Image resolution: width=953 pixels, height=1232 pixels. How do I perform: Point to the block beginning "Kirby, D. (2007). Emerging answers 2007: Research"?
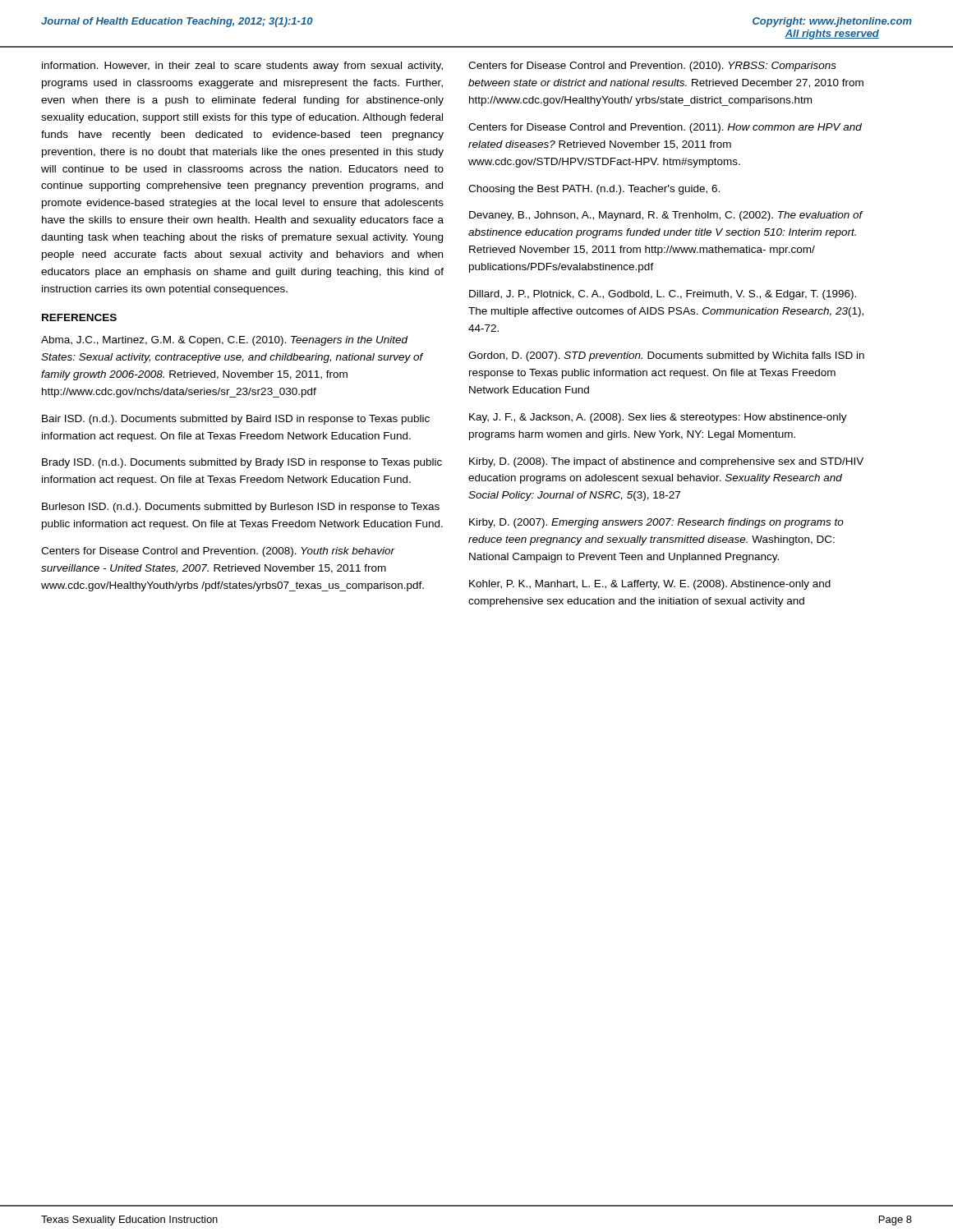point(656,539)
